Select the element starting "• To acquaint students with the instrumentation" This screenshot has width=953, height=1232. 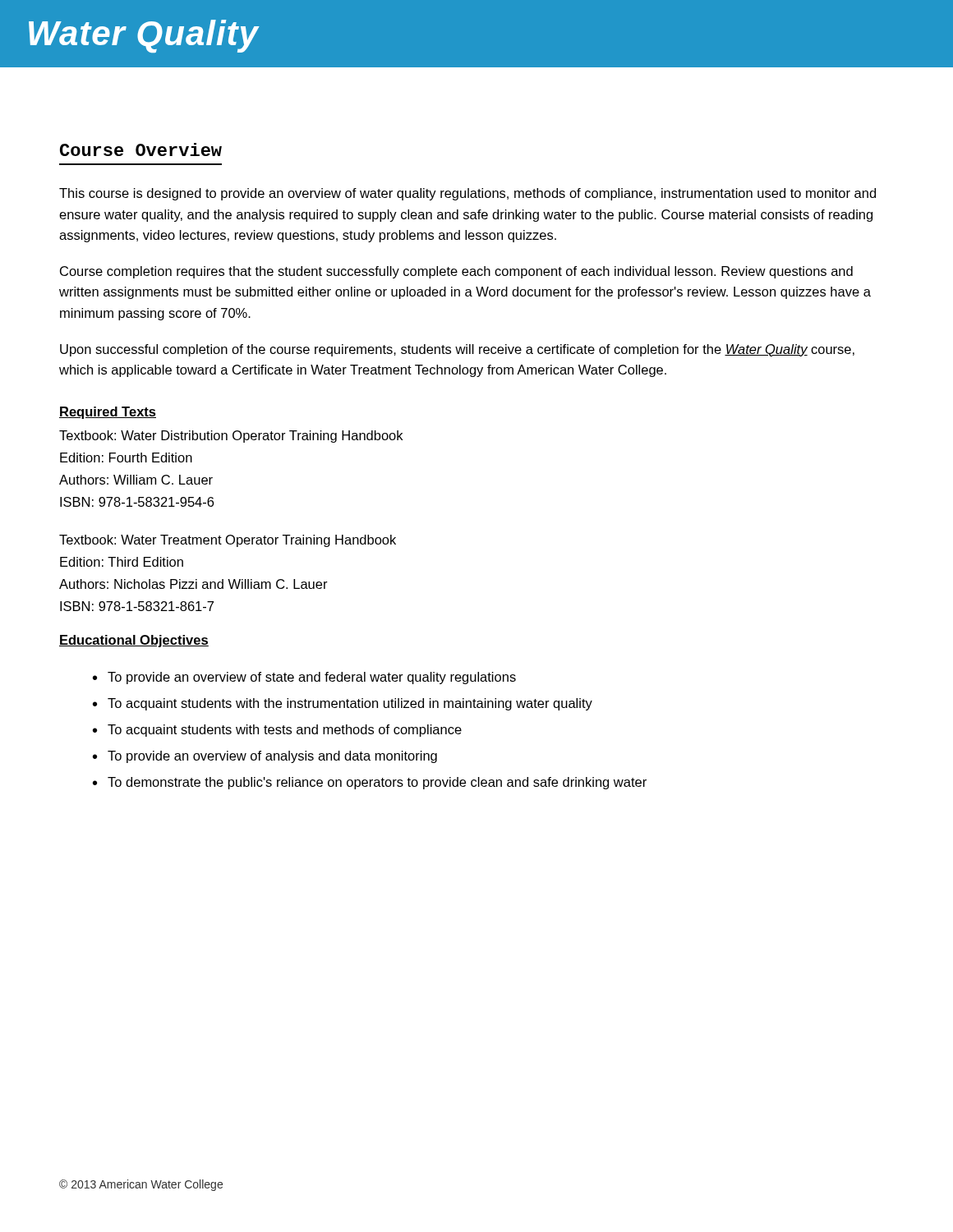(342, 704)
